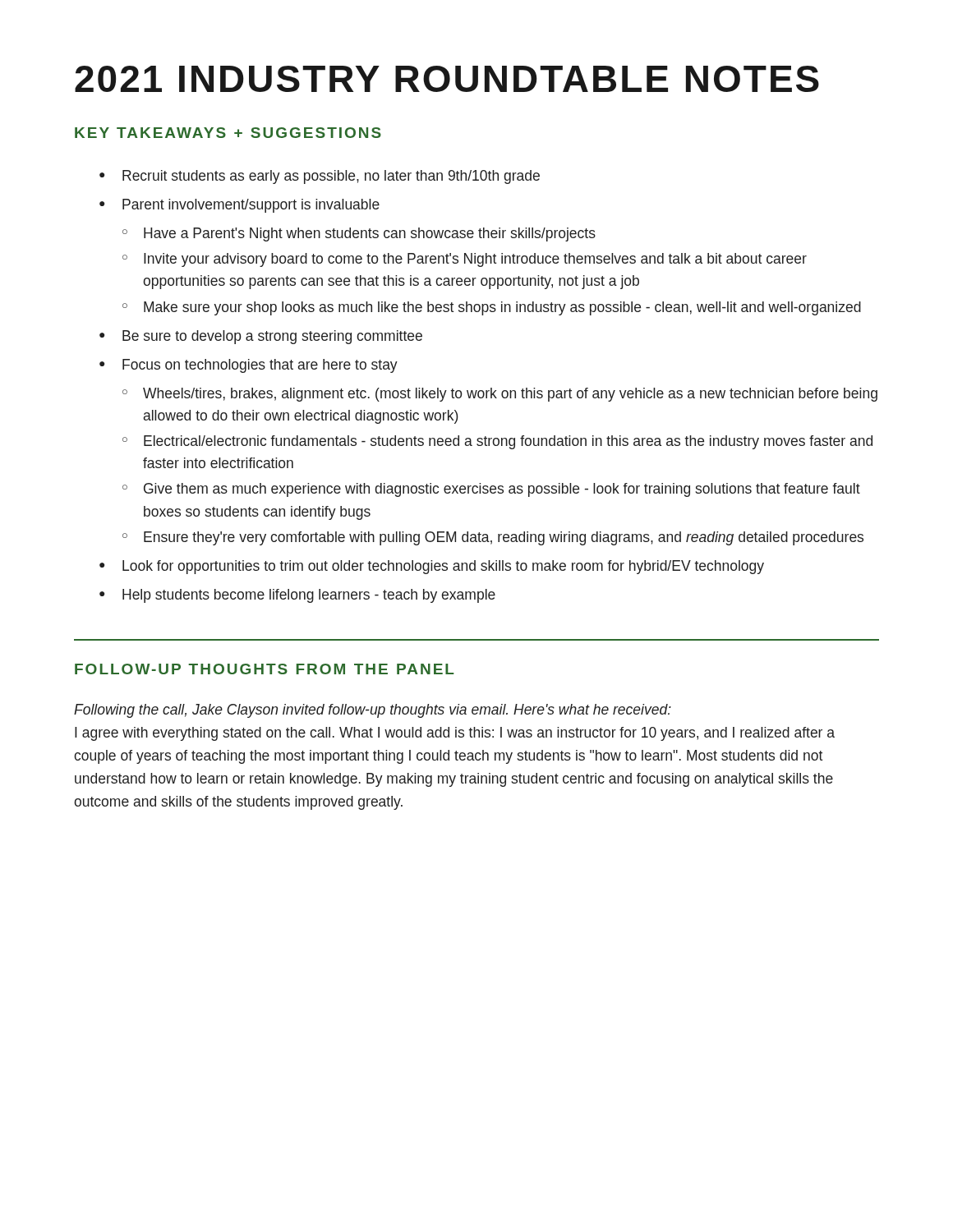Image resolution: width=953 pixels, height=1232 pixels.
Task: Point to the block starting "2021 INDUSTRY ROUNDTABLE NOTES"
Action: tap(448, 79)
